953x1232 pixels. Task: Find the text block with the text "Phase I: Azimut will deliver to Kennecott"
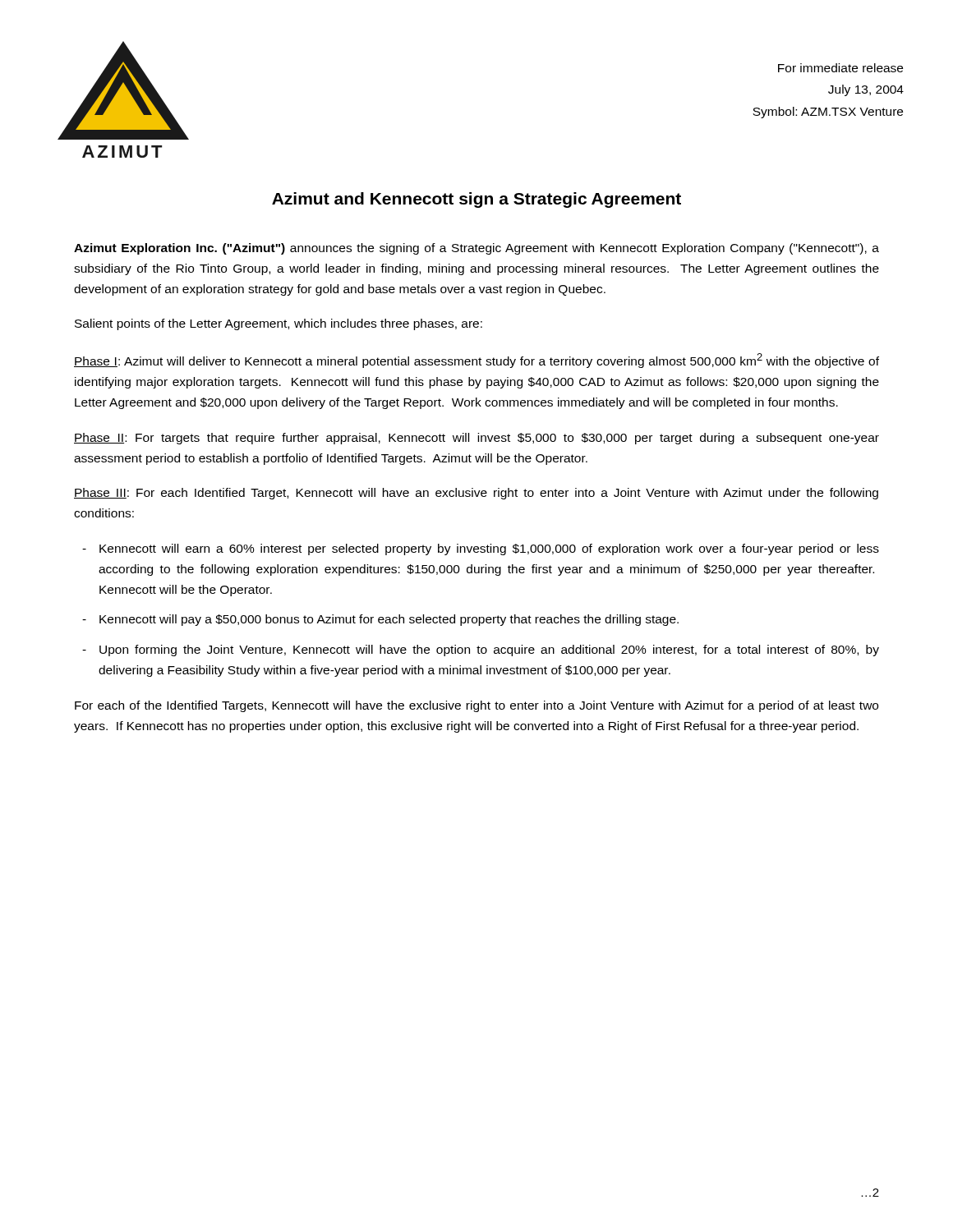click(x=476, y=380)
